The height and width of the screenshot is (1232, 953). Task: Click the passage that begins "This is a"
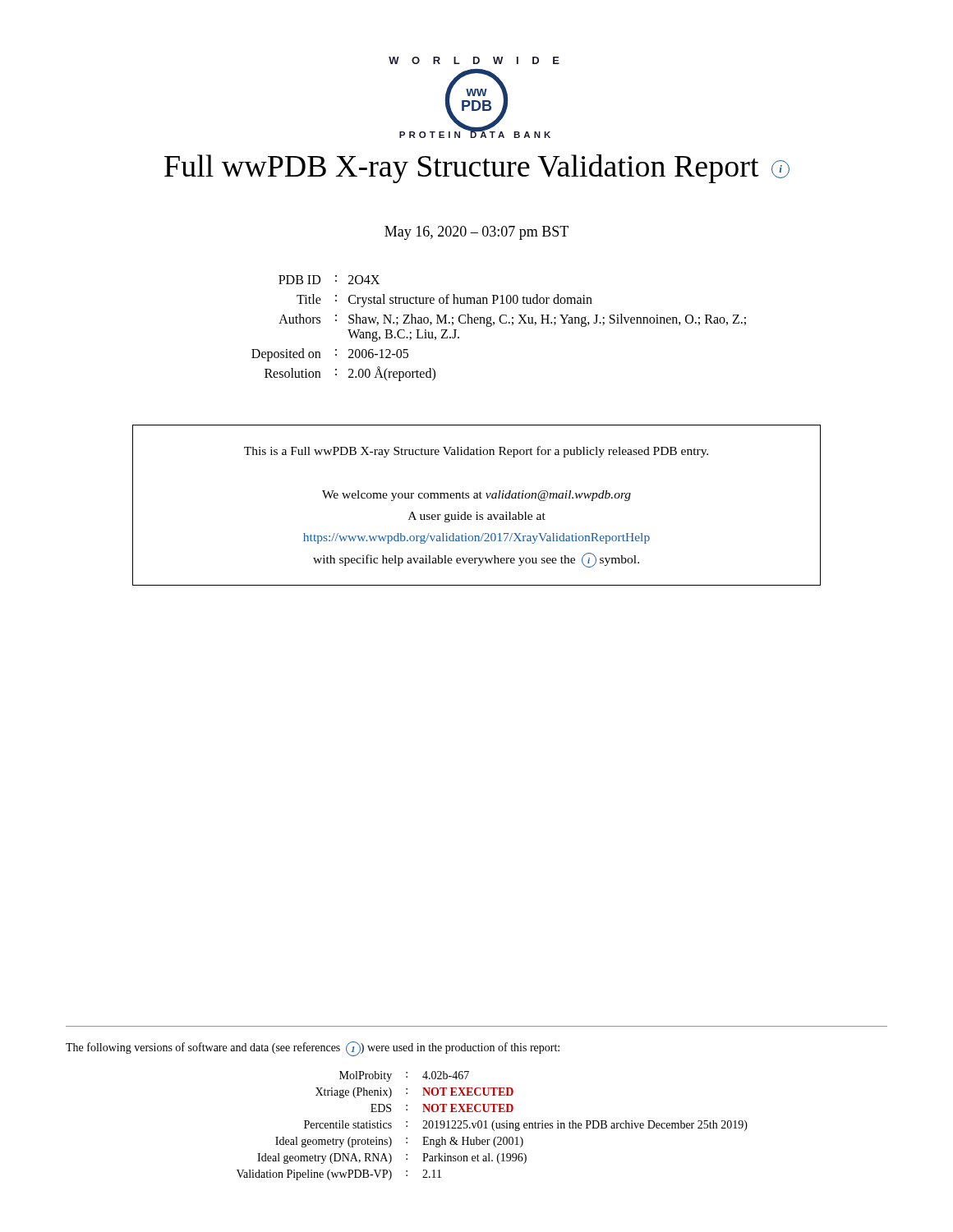coord(476,506)
